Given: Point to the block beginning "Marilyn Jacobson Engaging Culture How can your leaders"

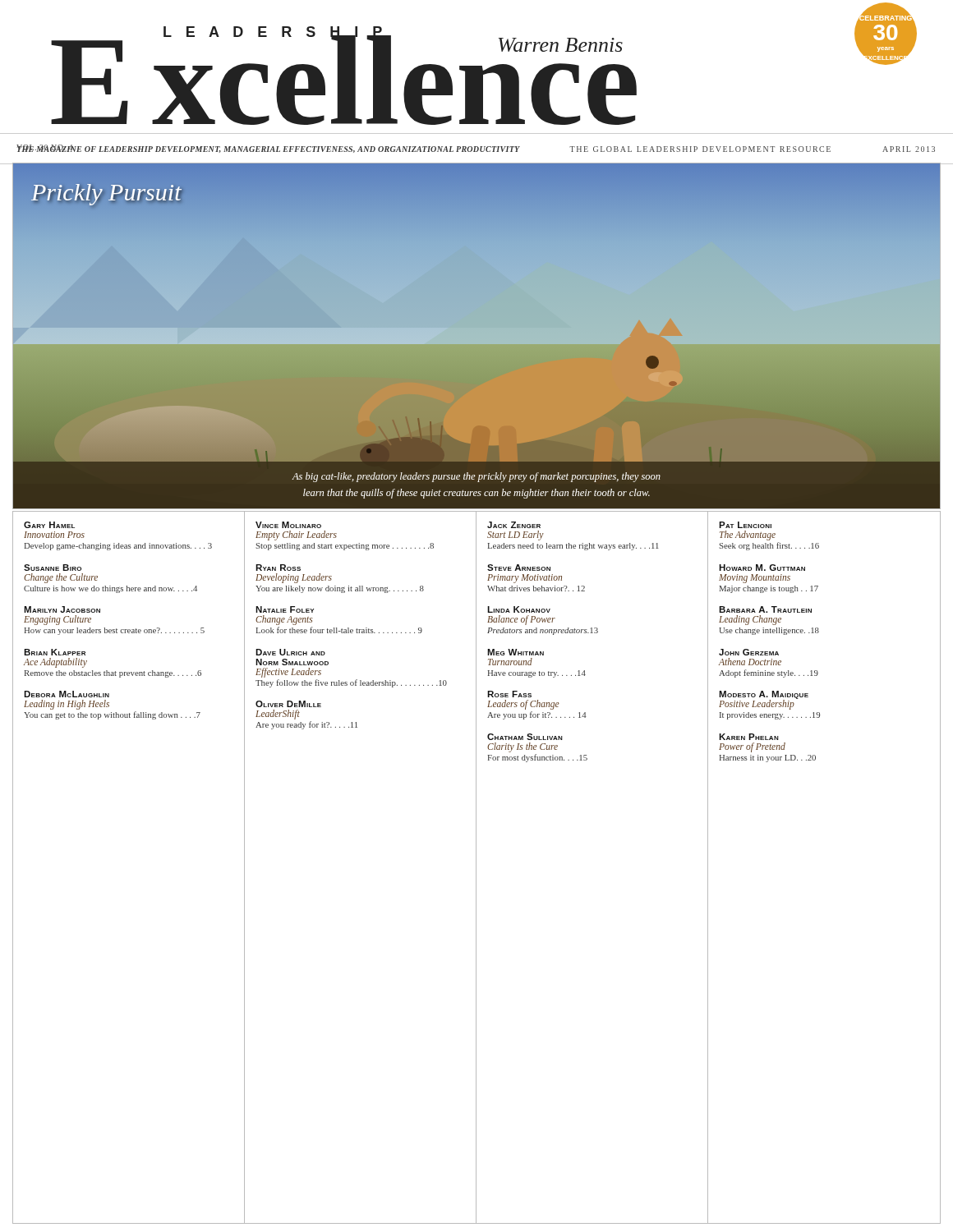Looking at the screenshot, I should 129,620.
